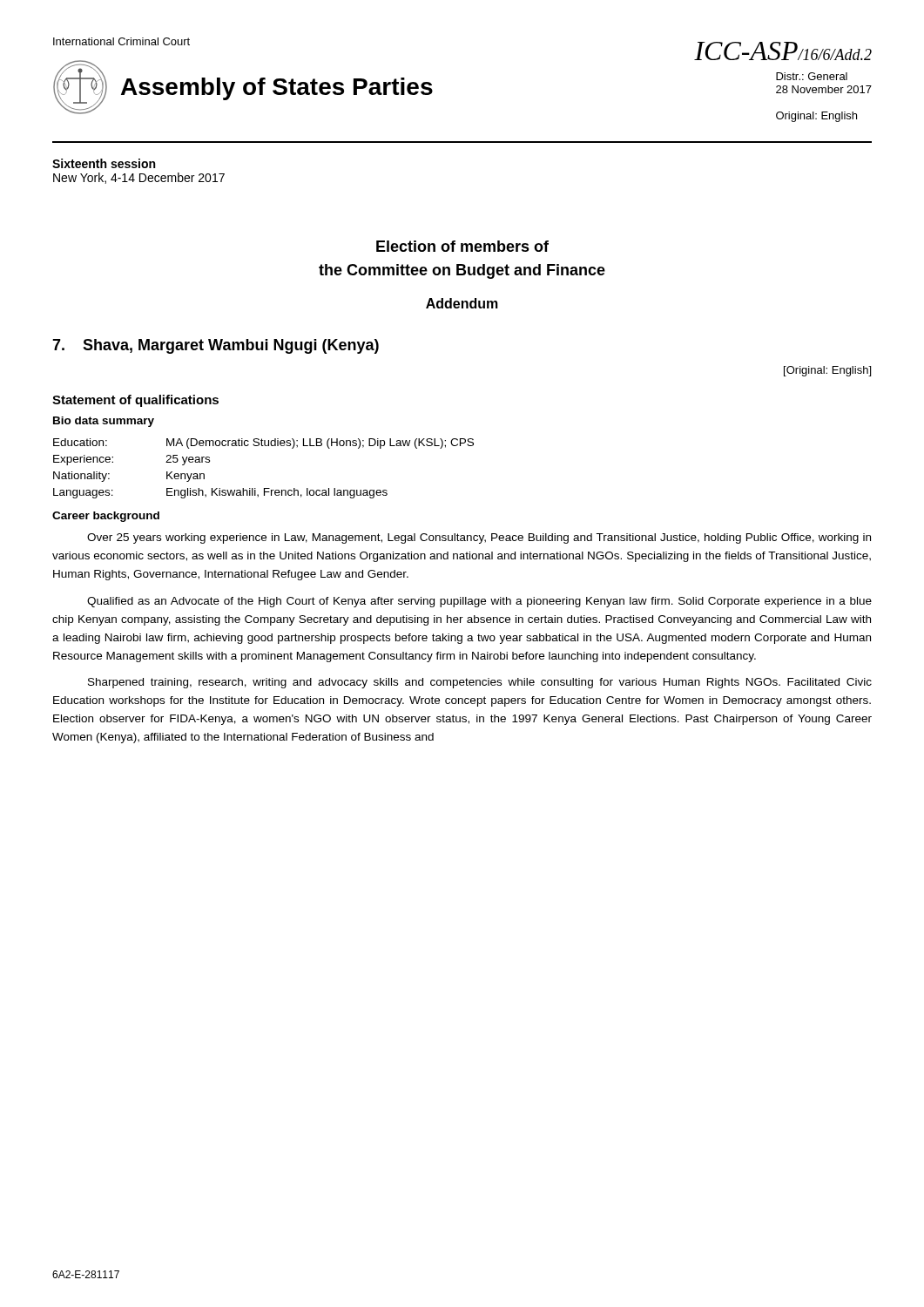
Task: Where does it say "Career background"?
Action: tap(106, 515)
